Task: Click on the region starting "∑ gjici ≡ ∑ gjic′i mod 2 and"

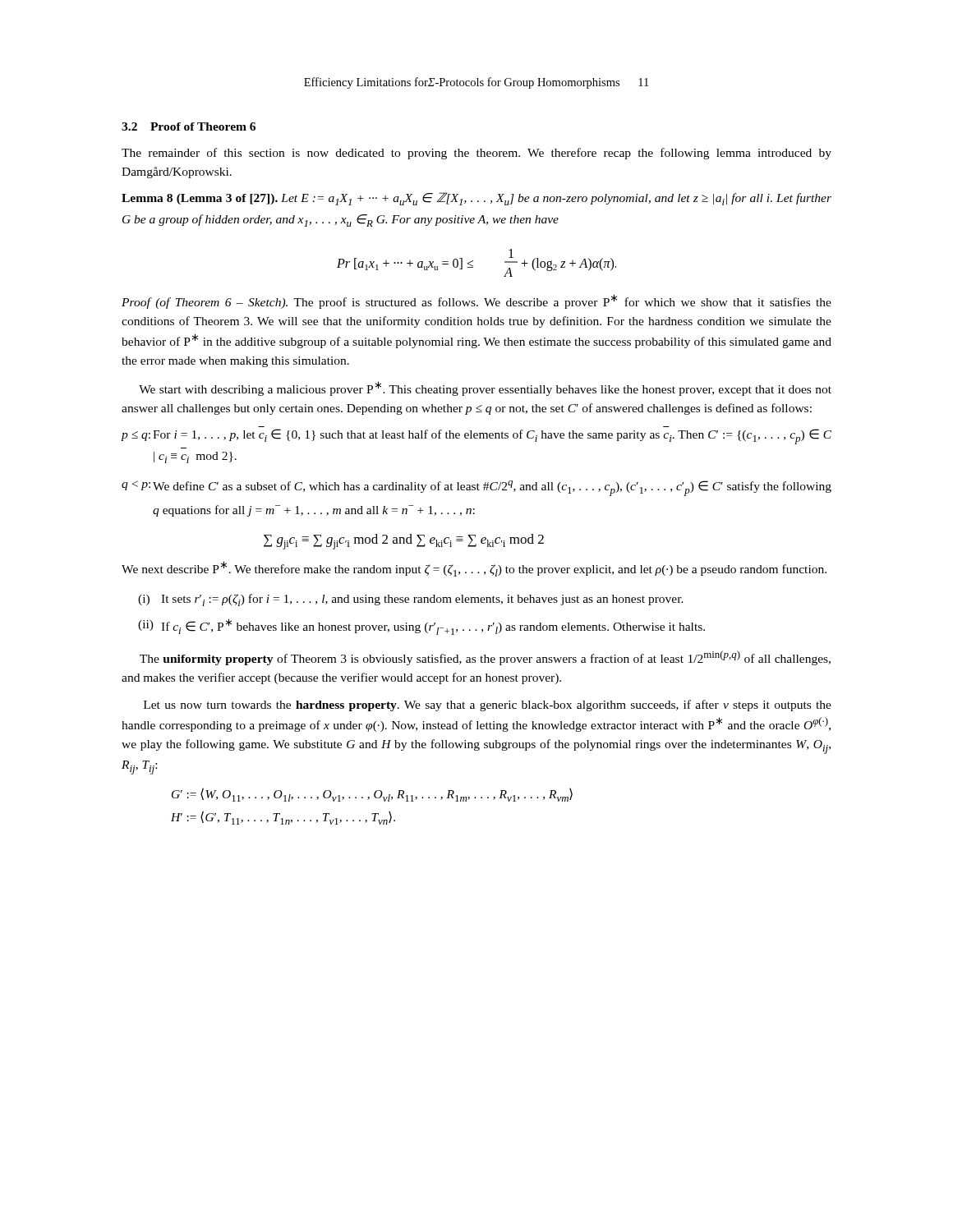Action: (476, 539)
